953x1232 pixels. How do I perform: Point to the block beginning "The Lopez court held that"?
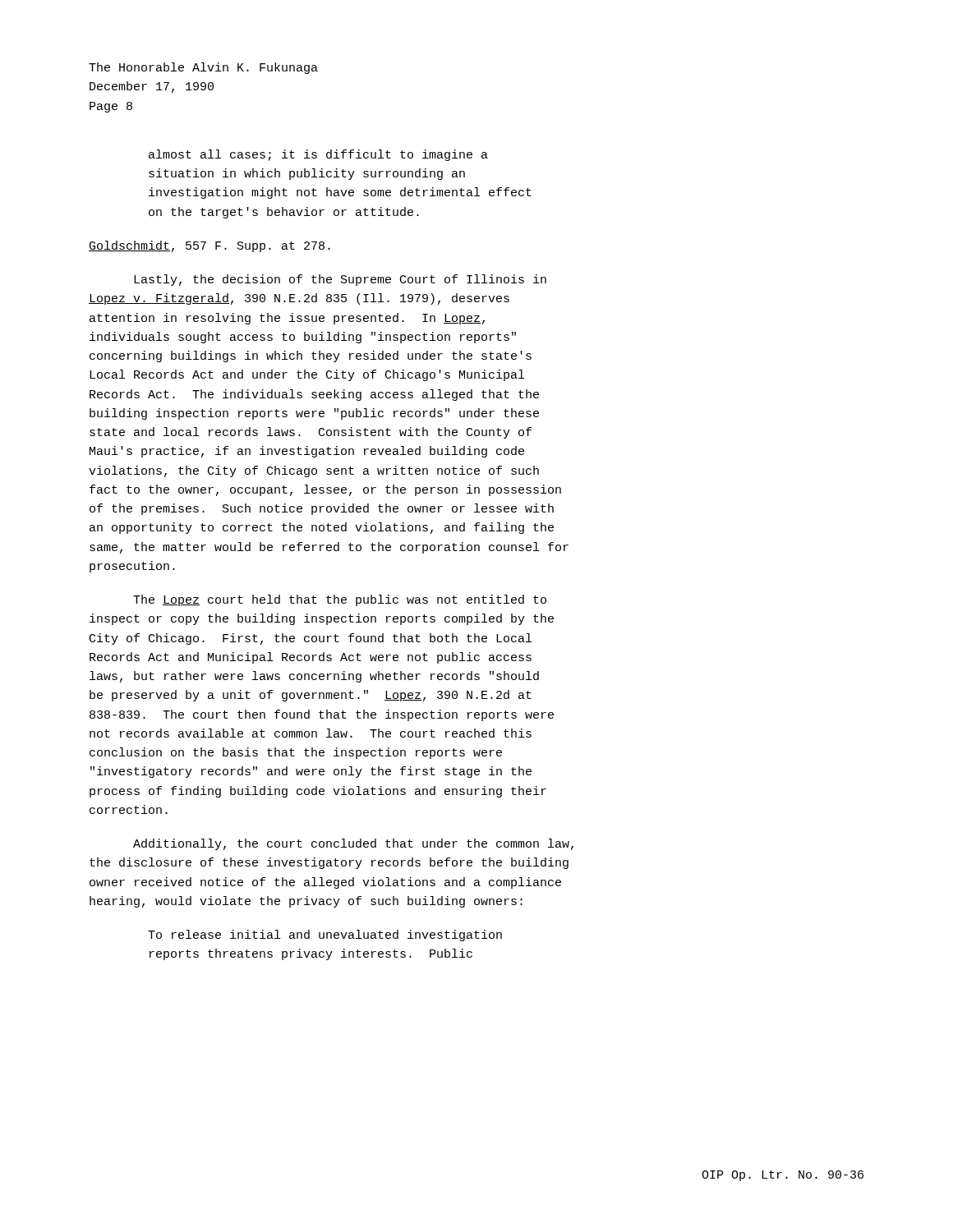click(x=322, y=706)
